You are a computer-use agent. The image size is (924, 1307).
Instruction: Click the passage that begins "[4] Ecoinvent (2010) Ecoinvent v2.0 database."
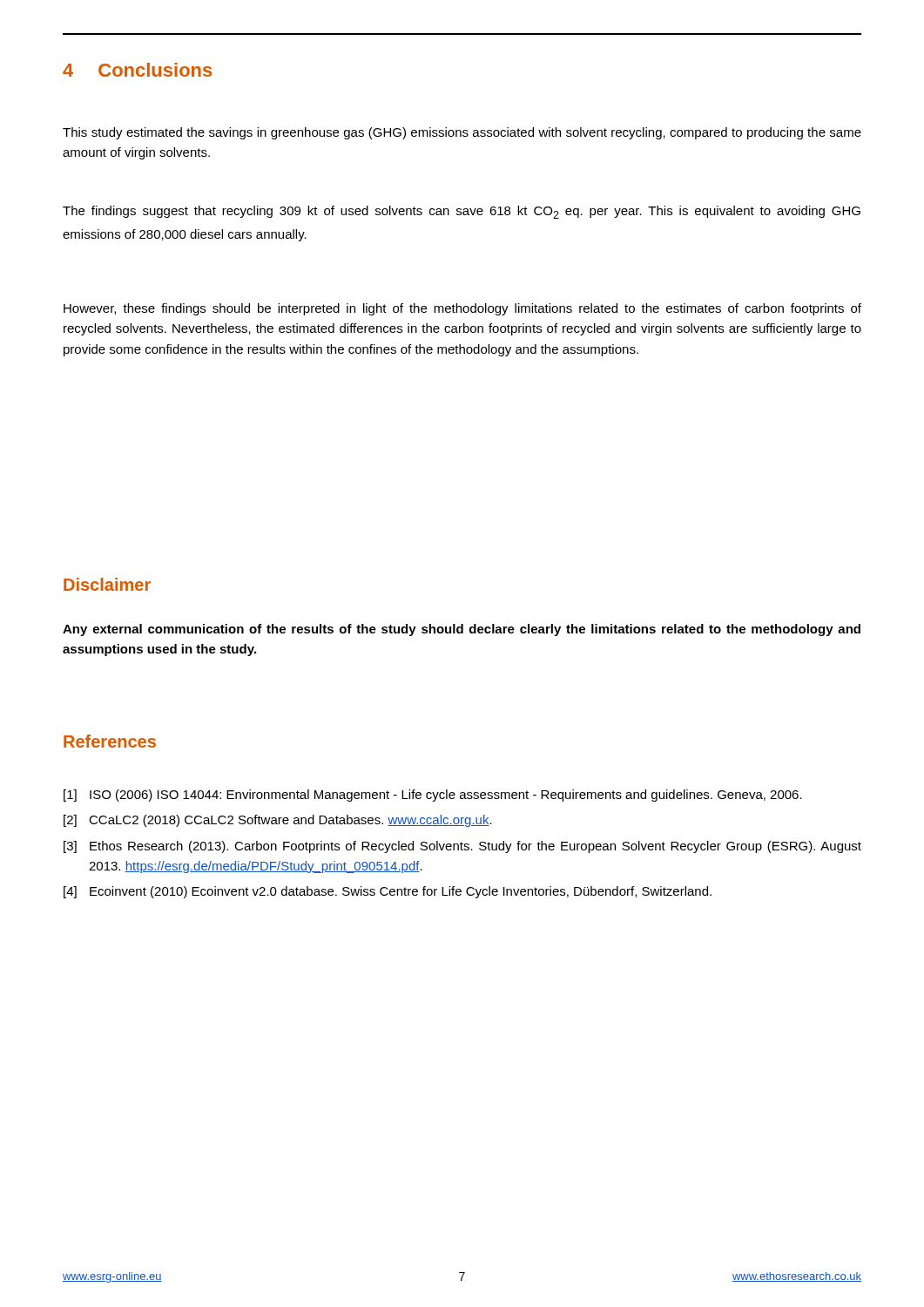click(462, 891)
